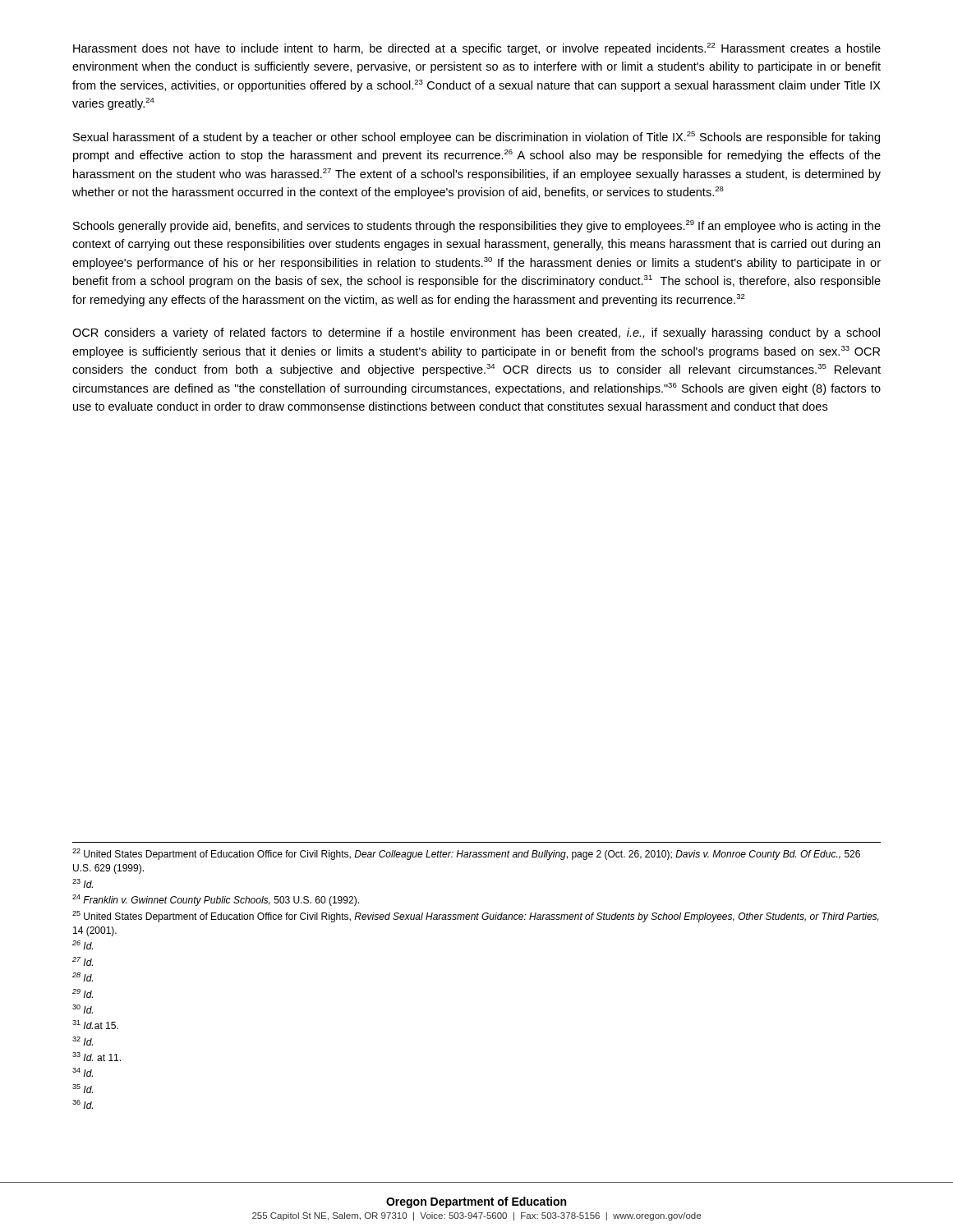
Task: Find the block starting "25 United States Department of Education Office for"
Action: [476, 923]
